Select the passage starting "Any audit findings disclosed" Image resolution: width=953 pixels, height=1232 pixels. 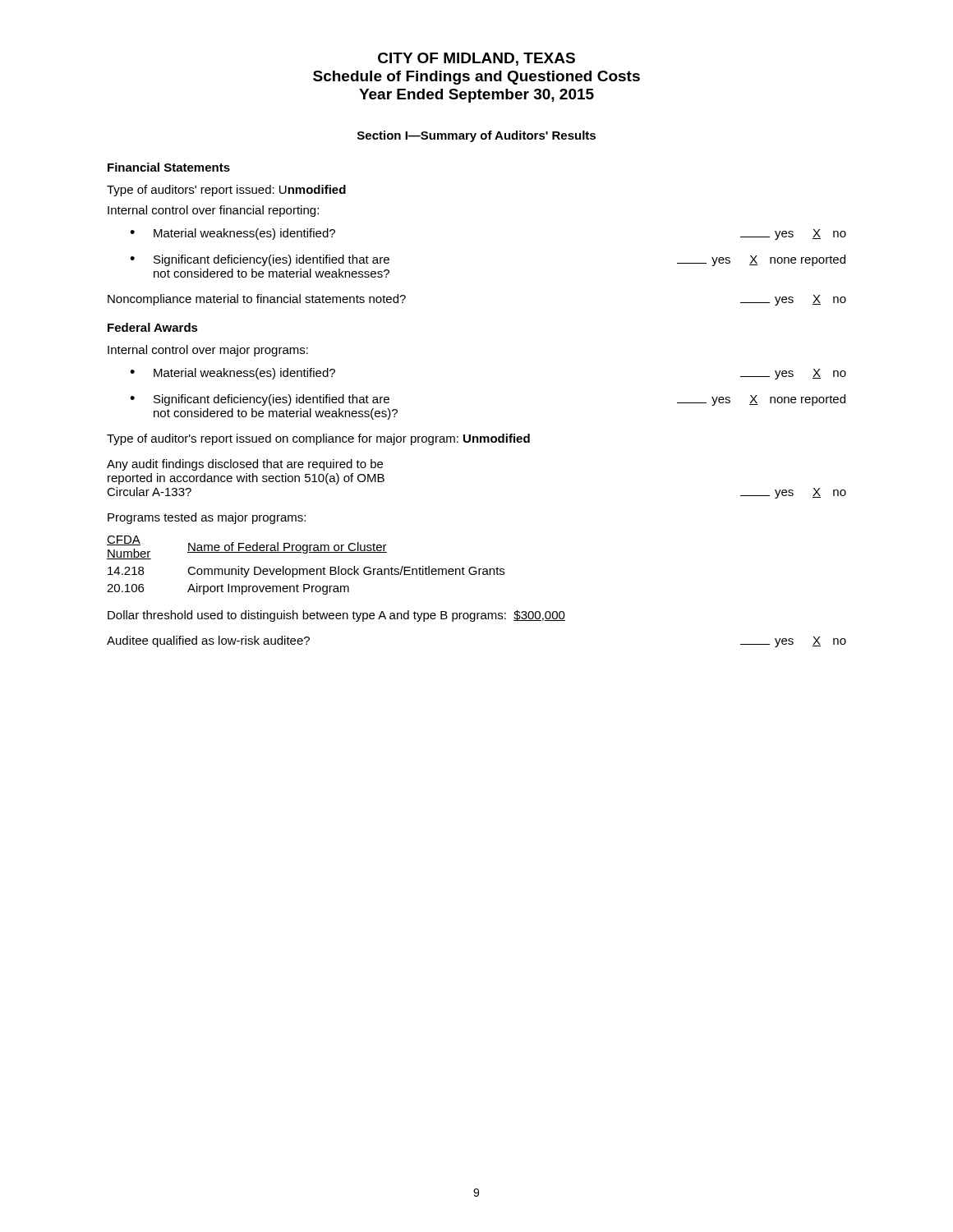click(x=245, y=465)
